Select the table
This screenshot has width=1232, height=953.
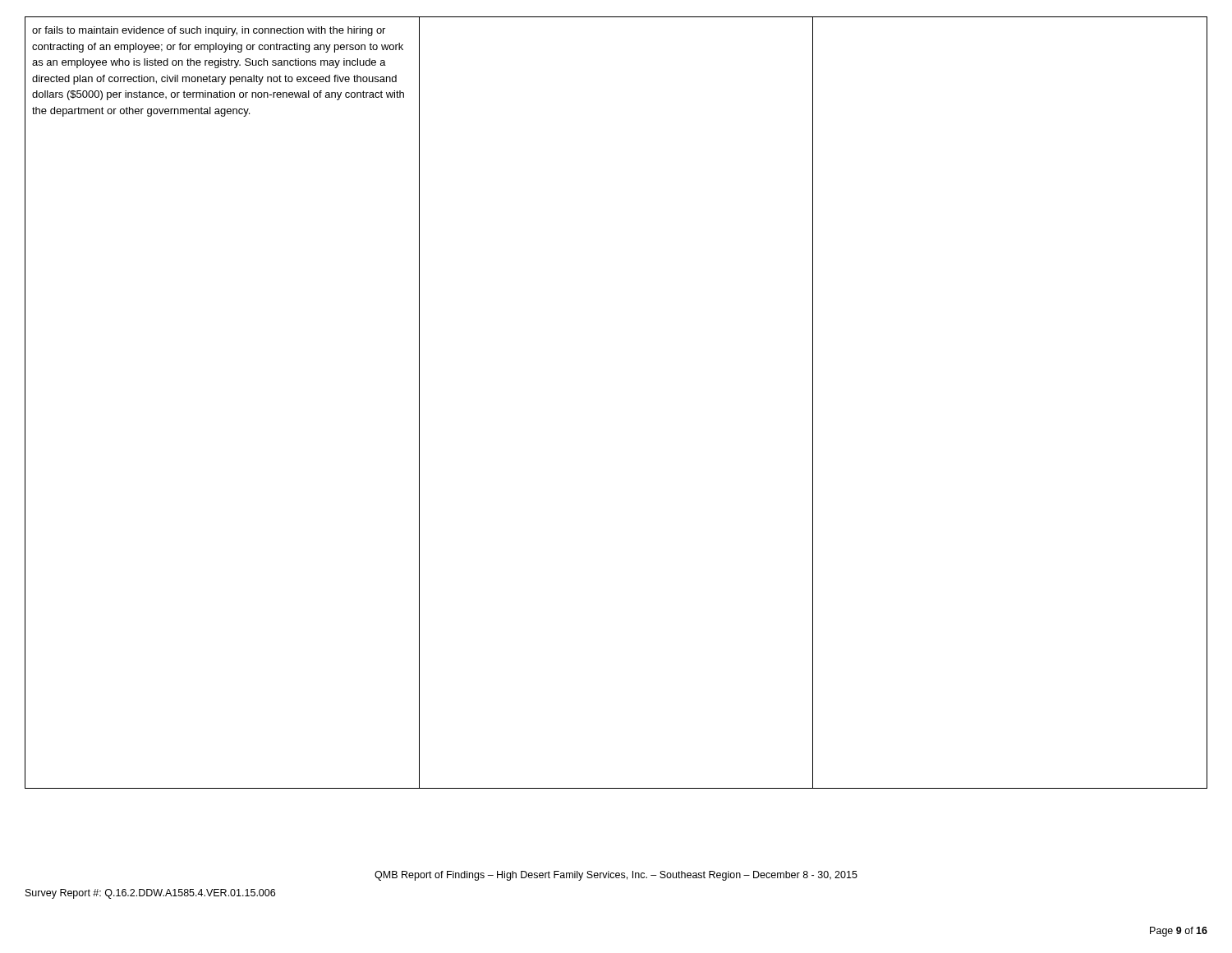[x=616, y=403]
